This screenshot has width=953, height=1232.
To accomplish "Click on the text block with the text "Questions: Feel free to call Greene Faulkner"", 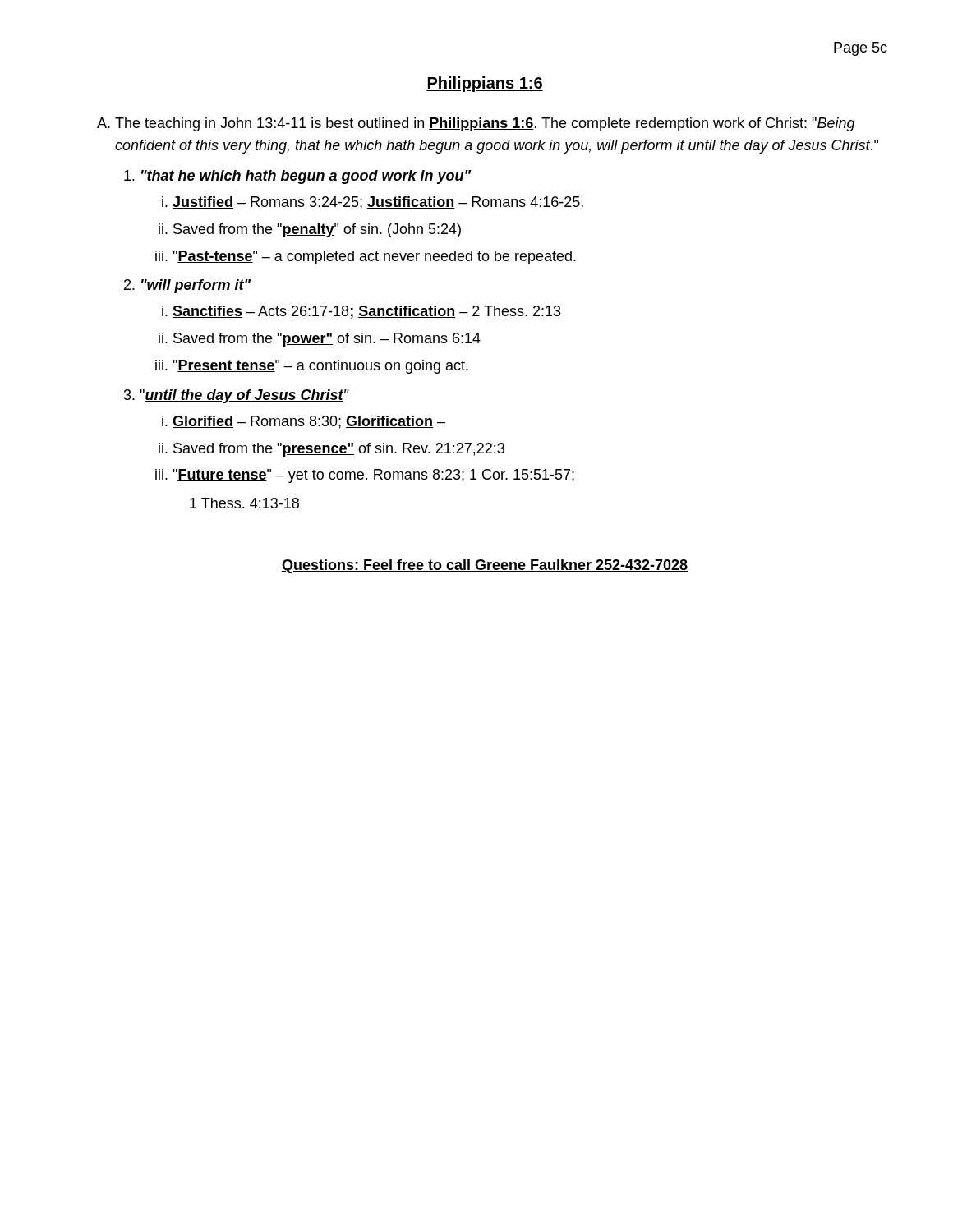I will coord(485,565).
